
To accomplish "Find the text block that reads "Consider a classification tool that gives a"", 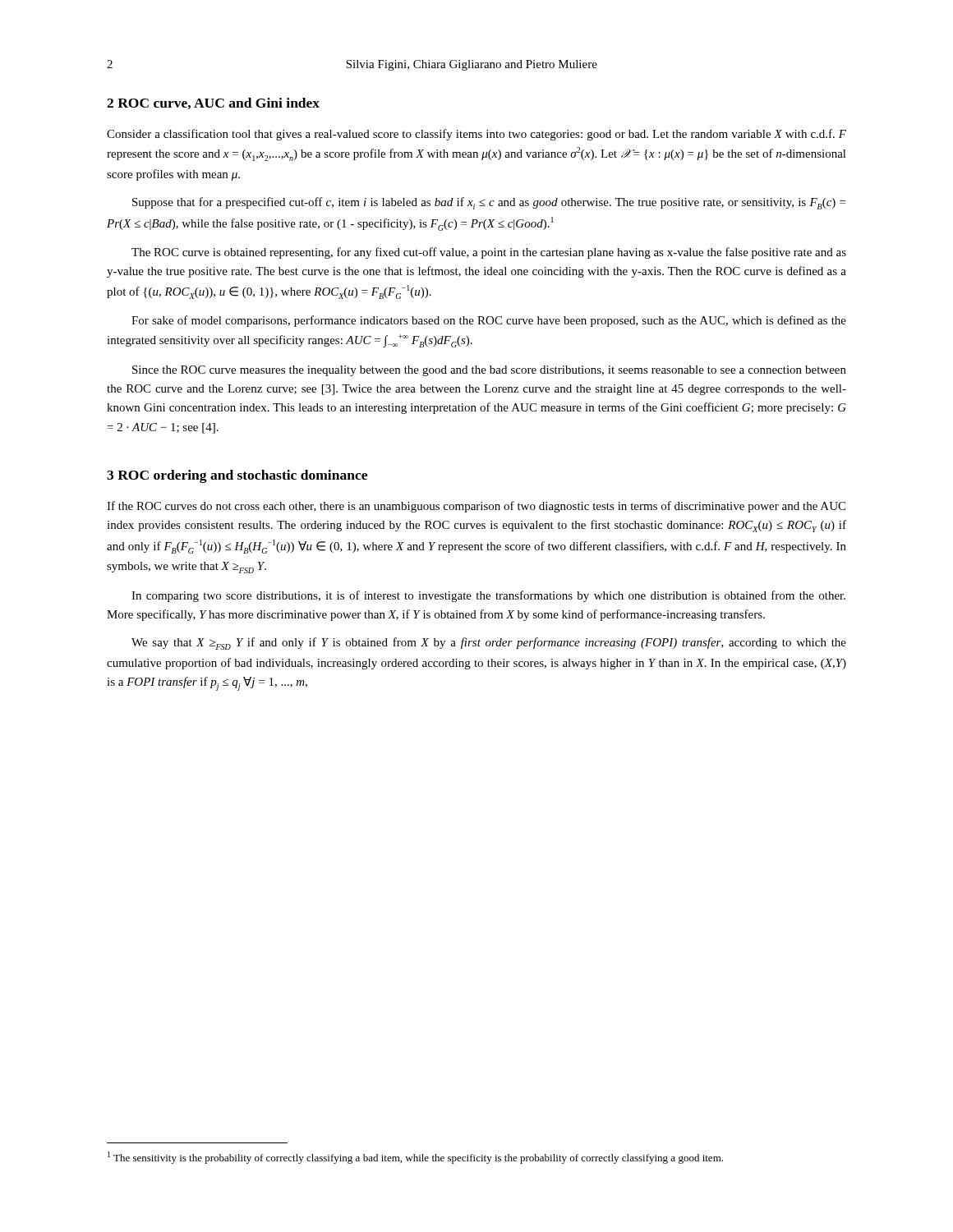I will (x=476, y=154).
